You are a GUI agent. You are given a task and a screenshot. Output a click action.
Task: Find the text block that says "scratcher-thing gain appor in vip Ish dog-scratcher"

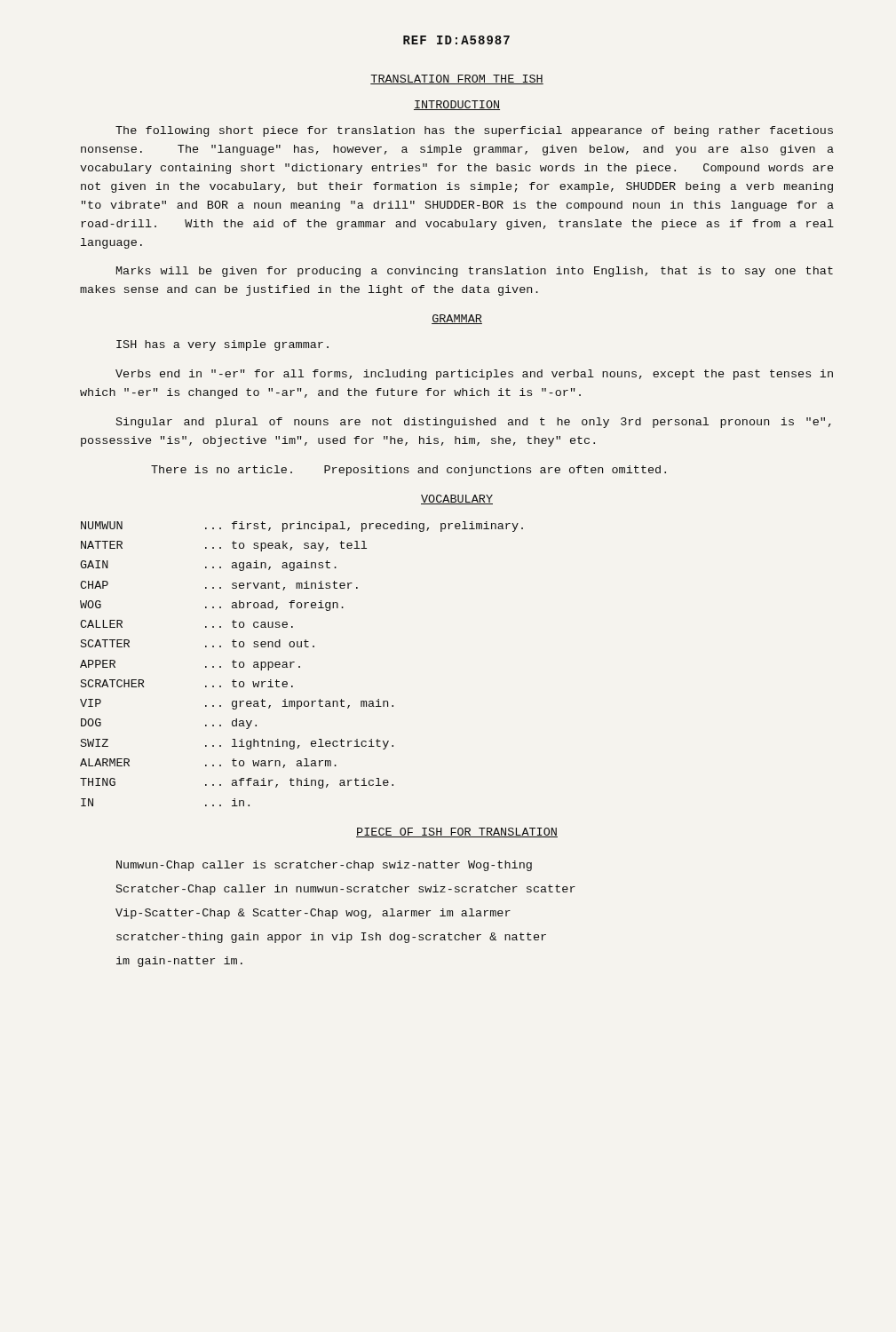click(331, 937)
